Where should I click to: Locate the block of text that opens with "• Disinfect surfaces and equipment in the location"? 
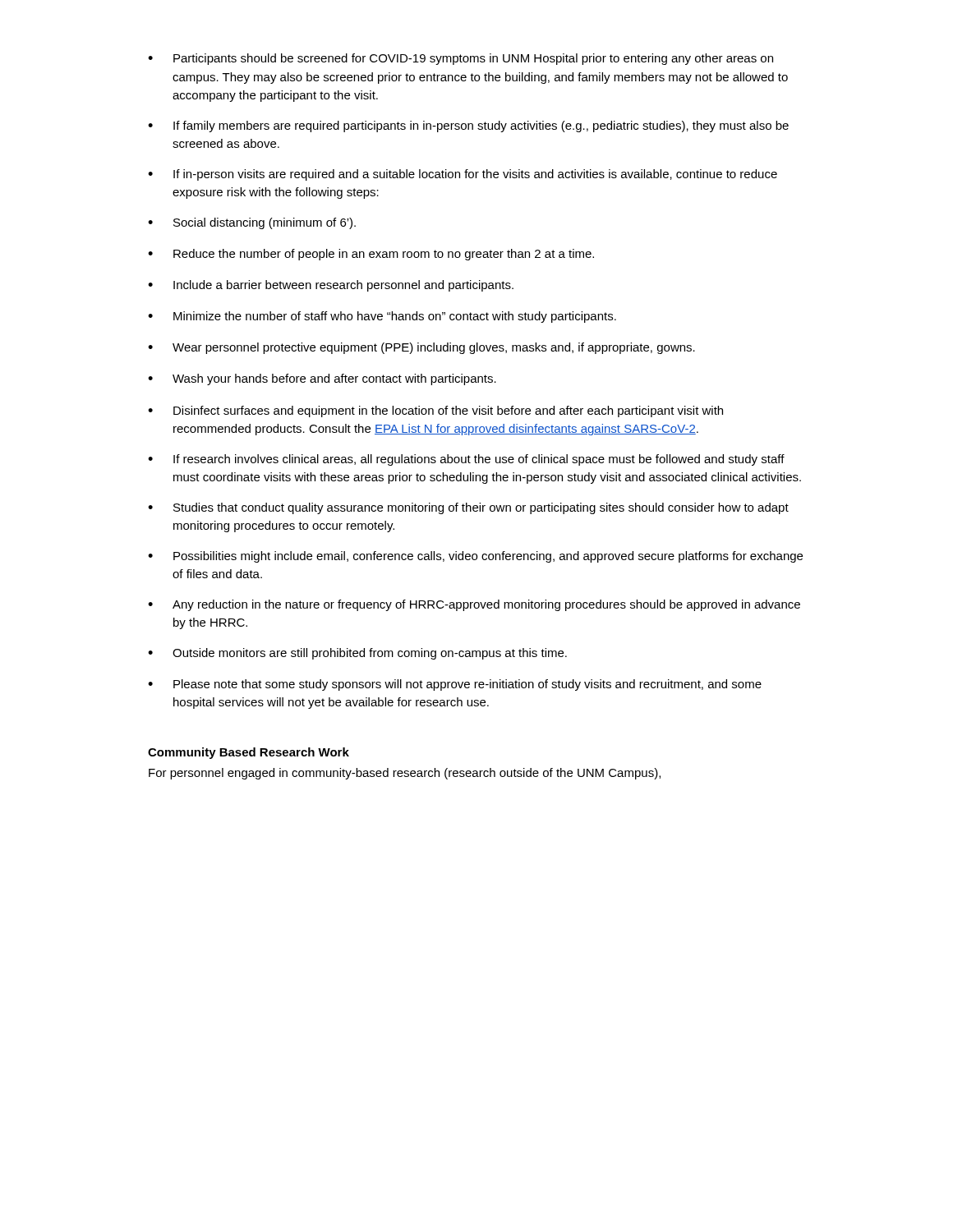pos(476,420)
